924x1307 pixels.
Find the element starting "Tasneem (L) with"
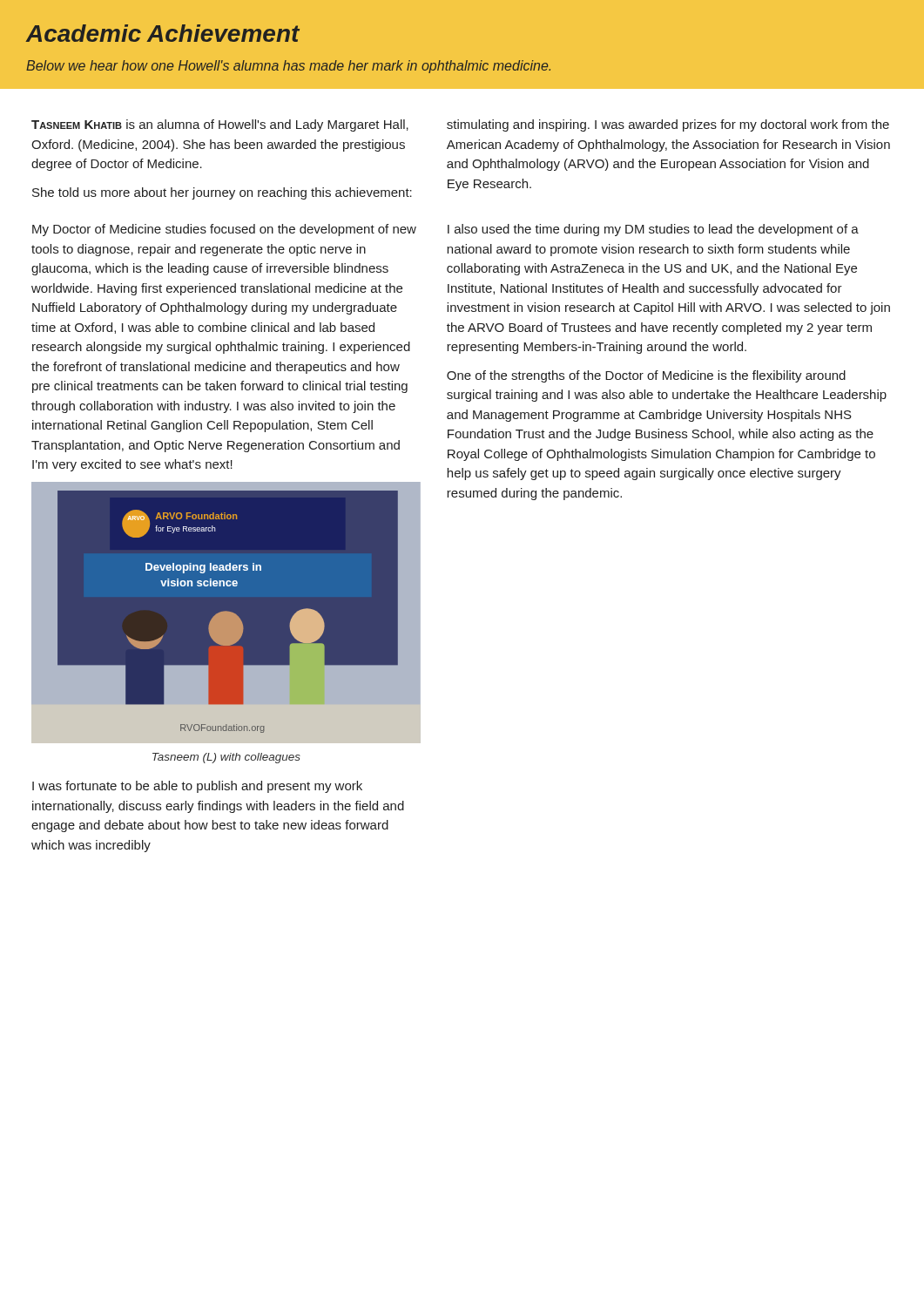click(x=226, y=757)
